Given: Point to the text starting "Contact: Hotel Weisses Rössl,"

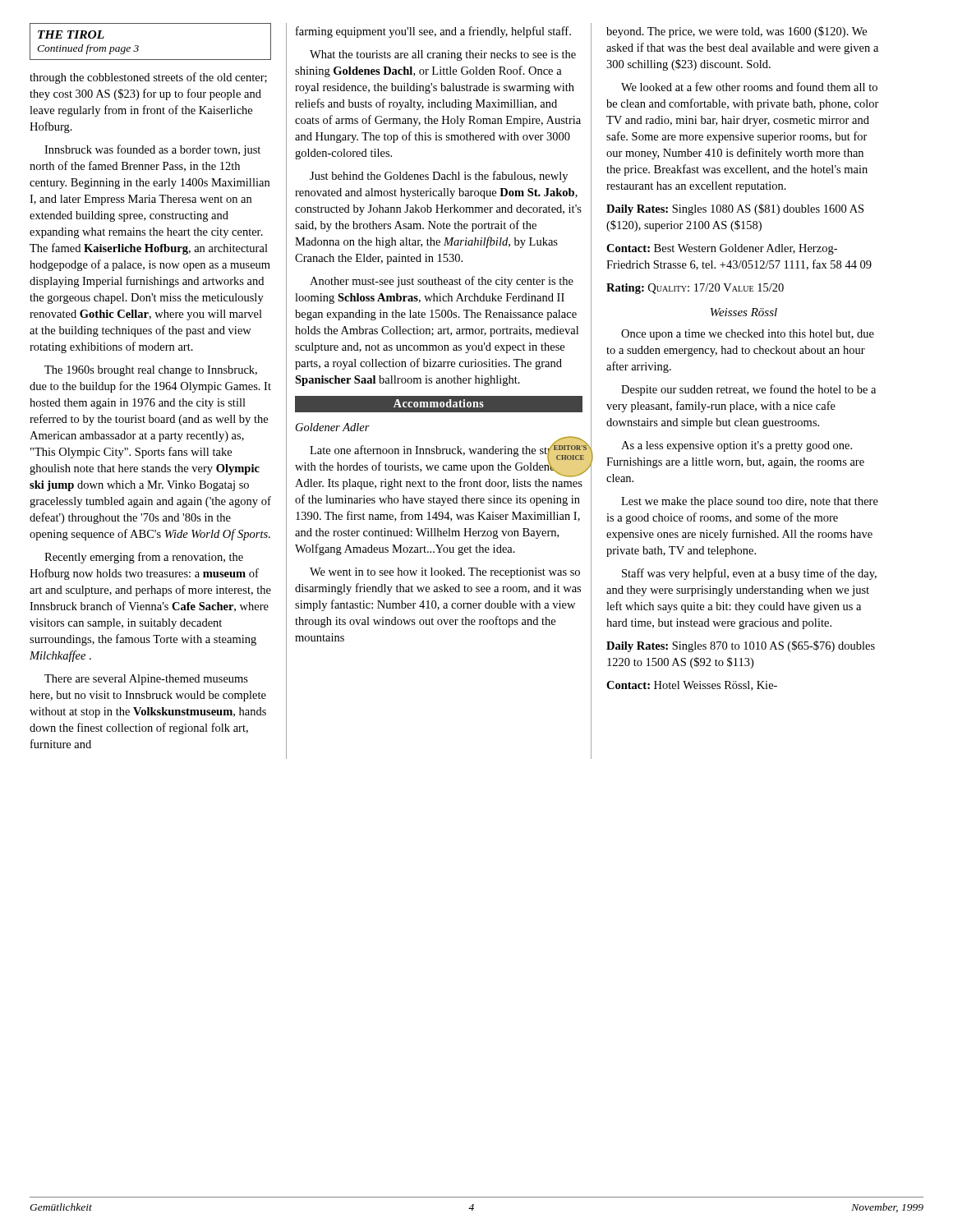Looking at the screenshot, I should [x=743, y=685].
